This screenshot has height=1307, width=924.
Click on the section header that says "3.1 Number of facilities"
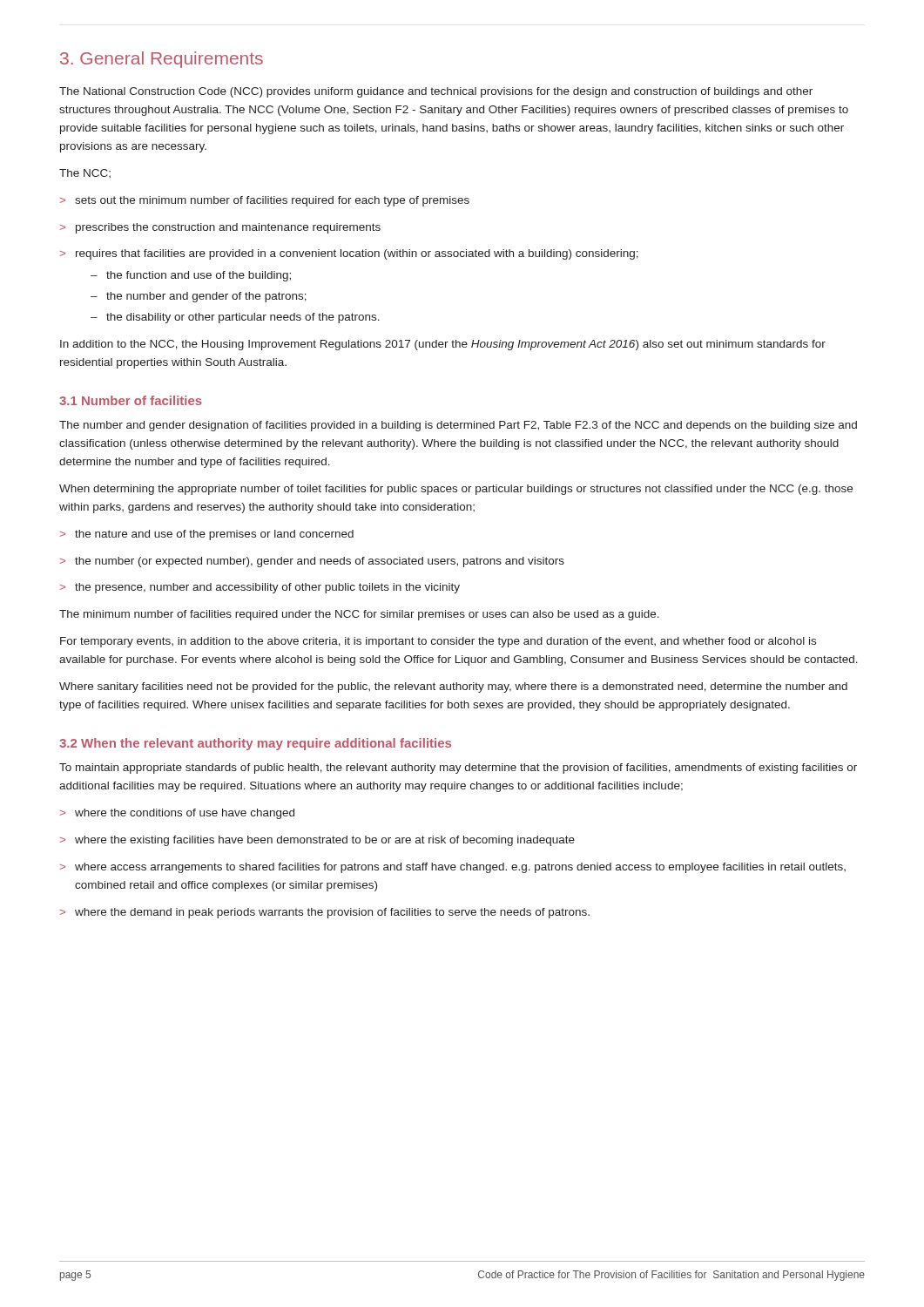click(x=131, y=400)
